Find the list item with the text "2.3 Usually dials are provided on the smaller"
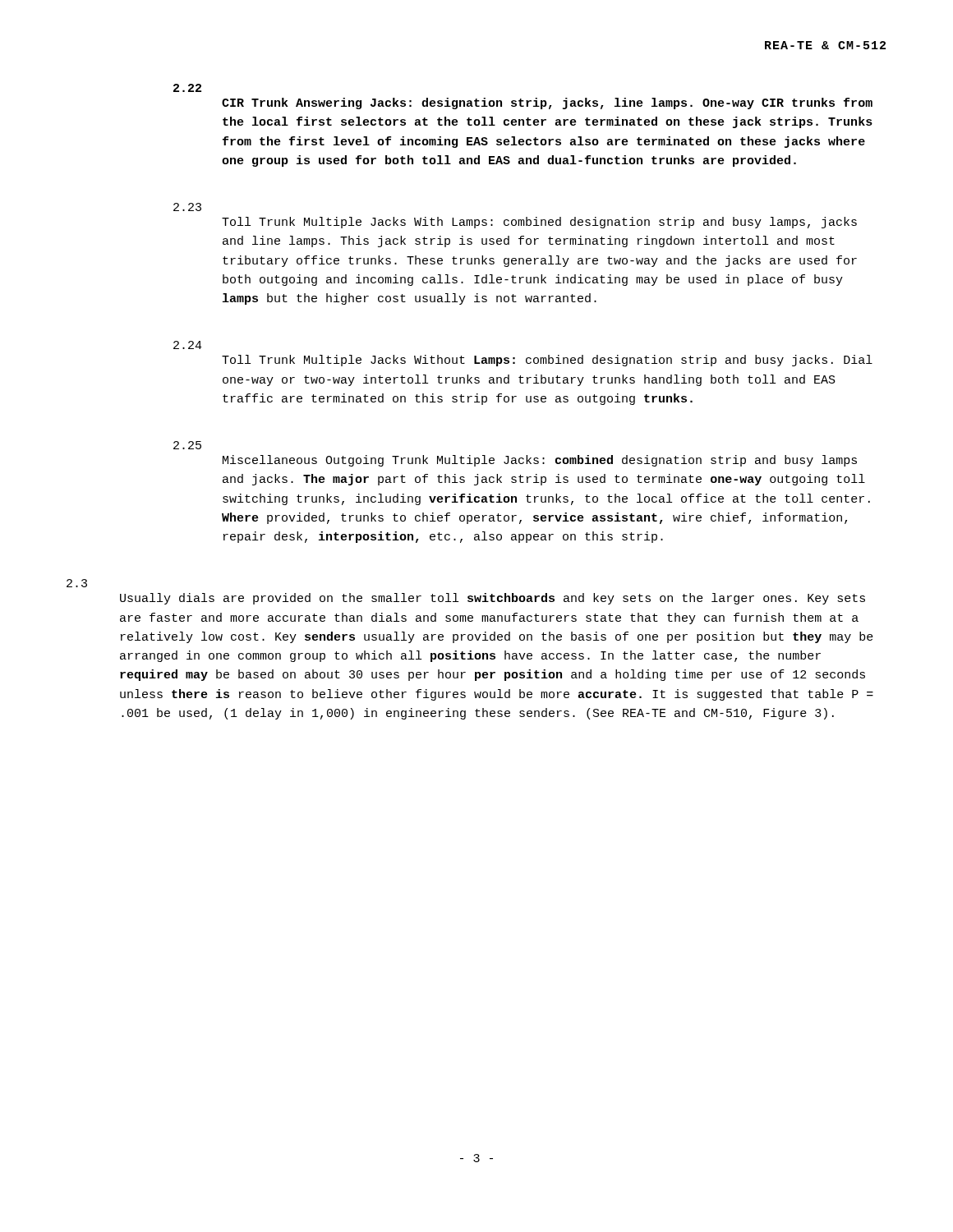 (476, 657)
